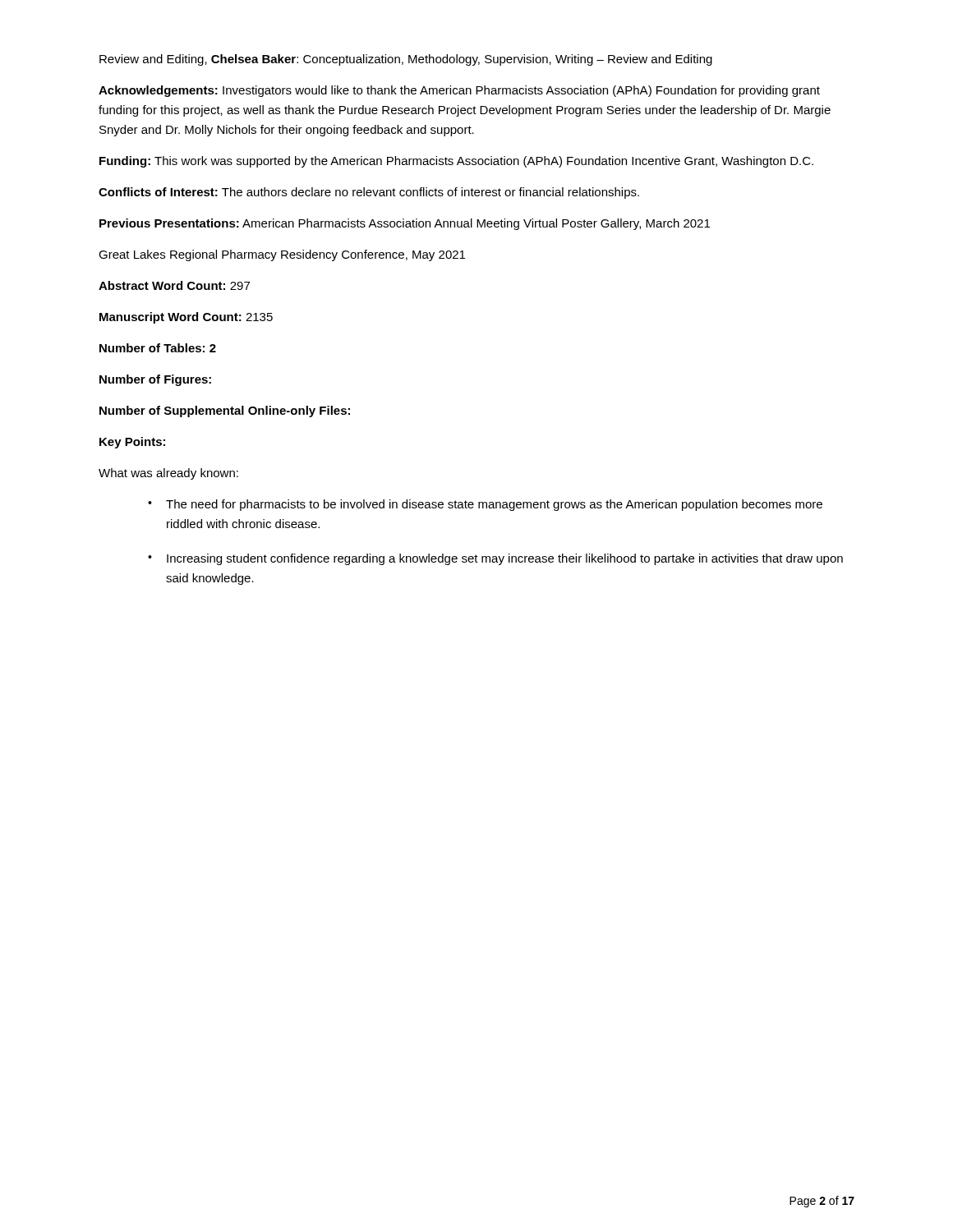
Task: Click on the text block with the text "Funding: This work was supported by the"
Action: pos(456,161)
